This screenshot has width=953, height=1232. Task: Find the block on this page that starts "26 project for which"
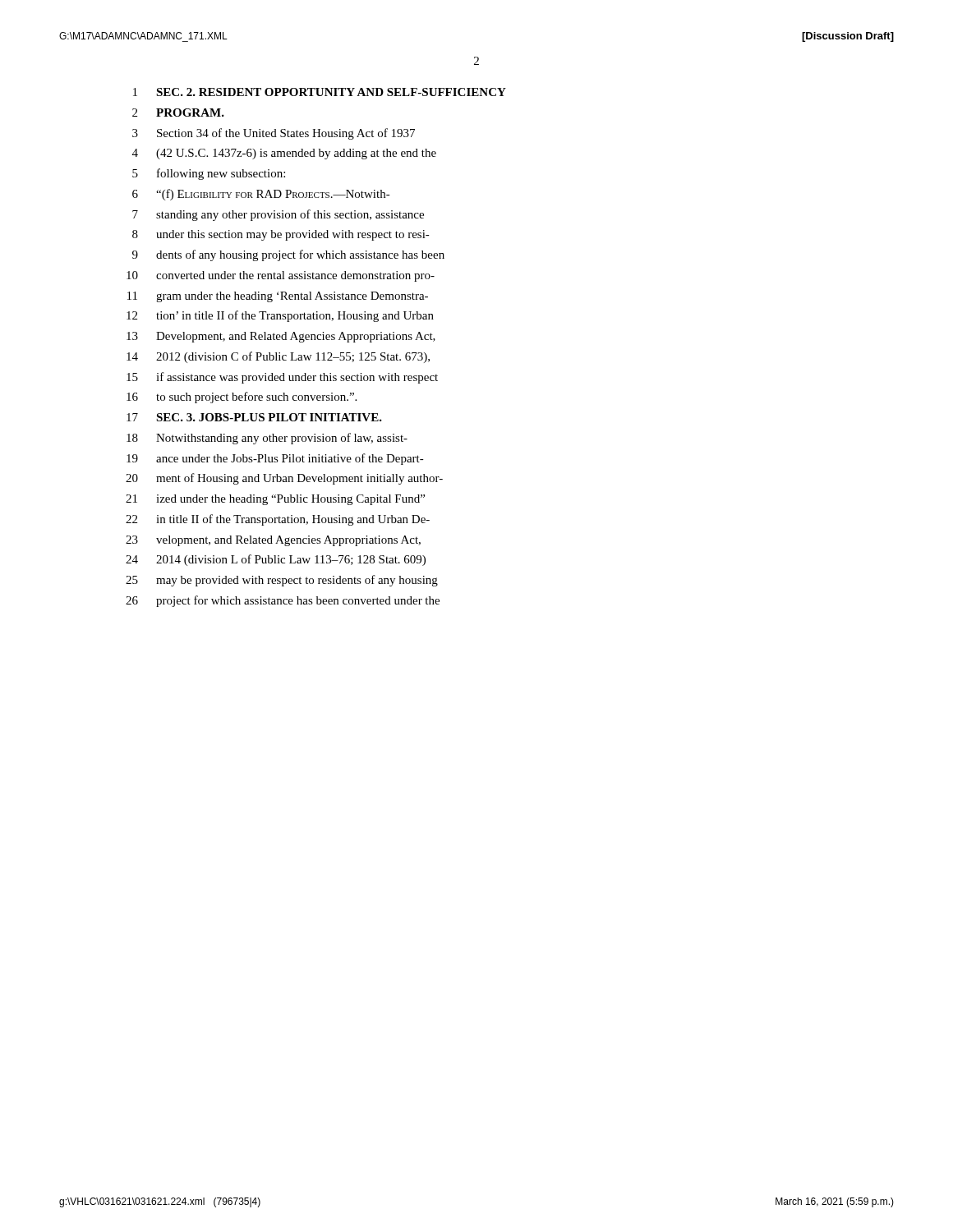[283, 601]
